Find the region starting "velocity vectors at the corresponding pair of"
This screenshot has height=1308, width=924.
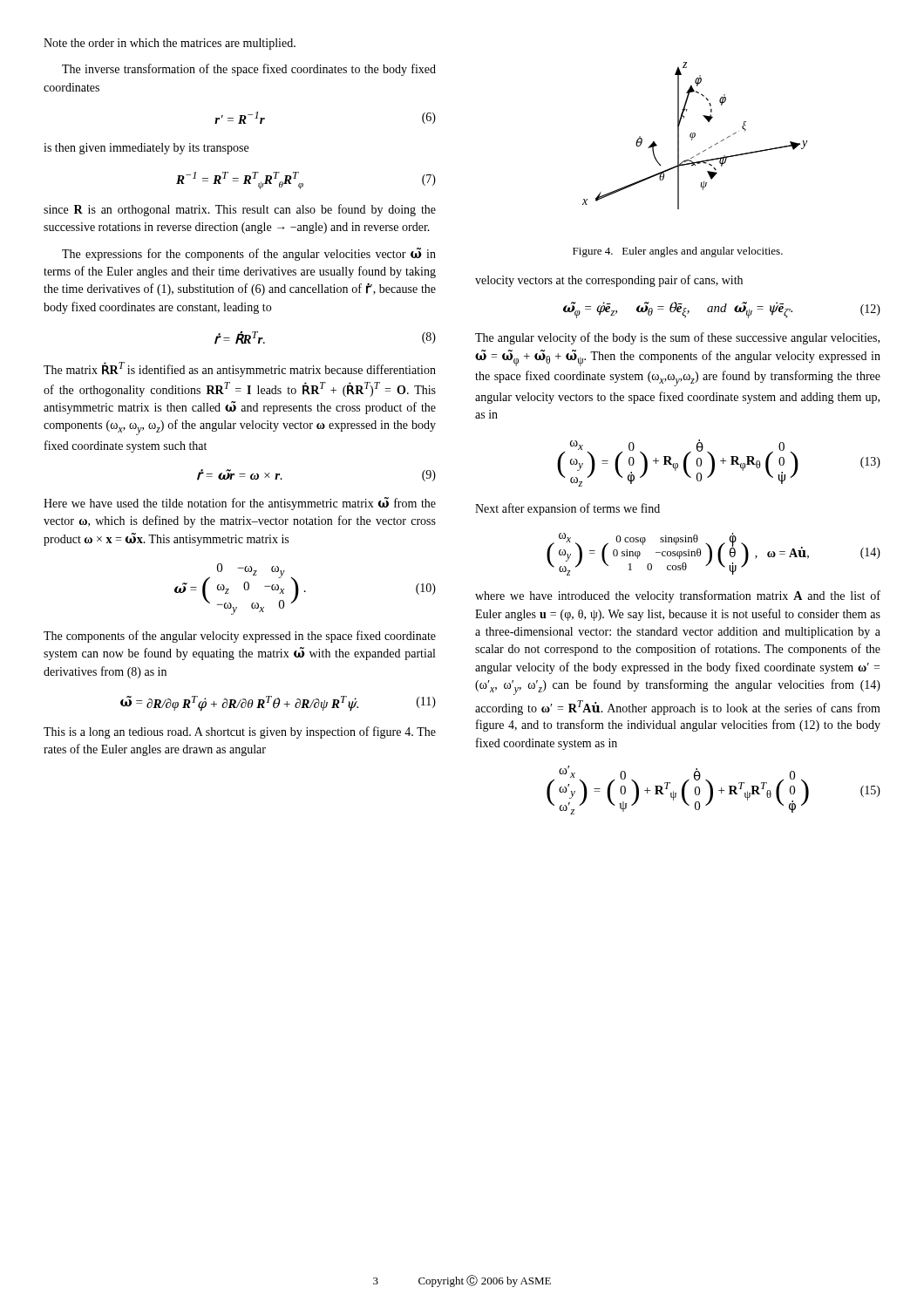609,280
